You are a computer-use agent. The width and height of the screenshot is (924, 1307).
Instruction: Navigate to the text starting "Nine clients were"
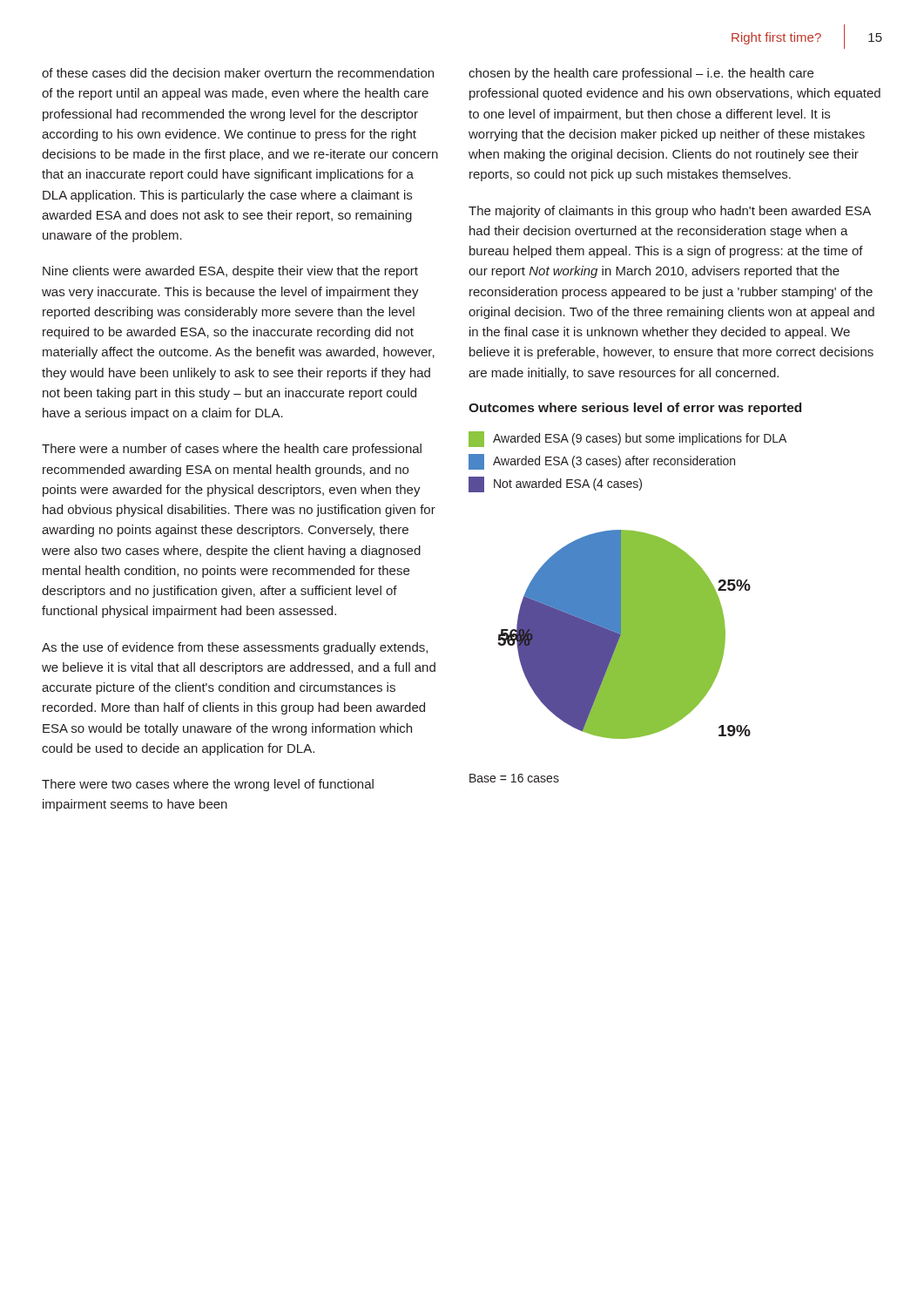[x=238, y=342]
